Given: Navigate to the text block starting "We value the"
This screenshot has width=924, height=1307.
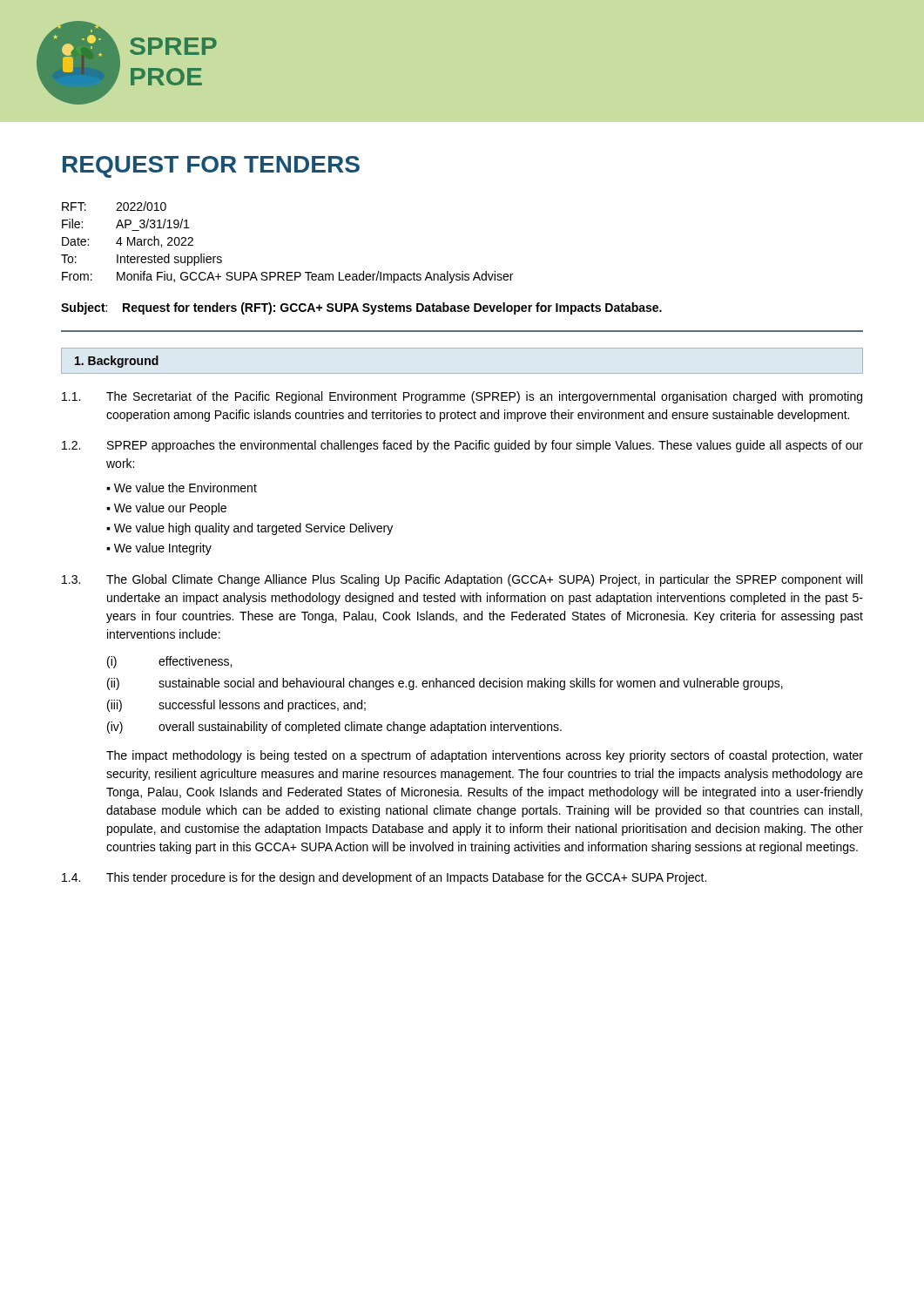Looking at the screenshot, I should pos(185,488).
